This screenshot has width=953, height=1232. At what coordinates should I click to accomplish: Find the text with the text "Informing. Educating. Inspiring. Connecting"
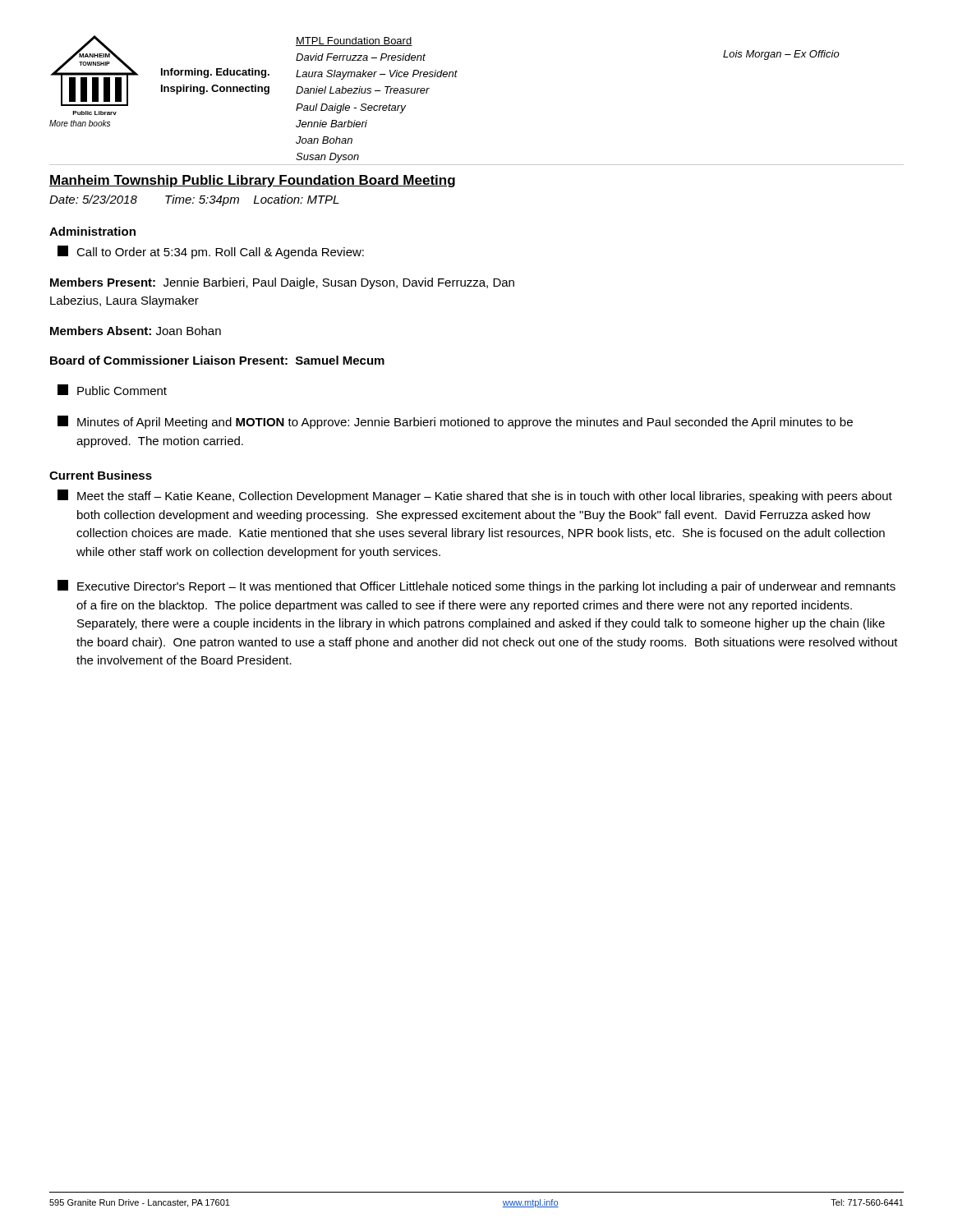pyautogui.click(x=215, y=80)
